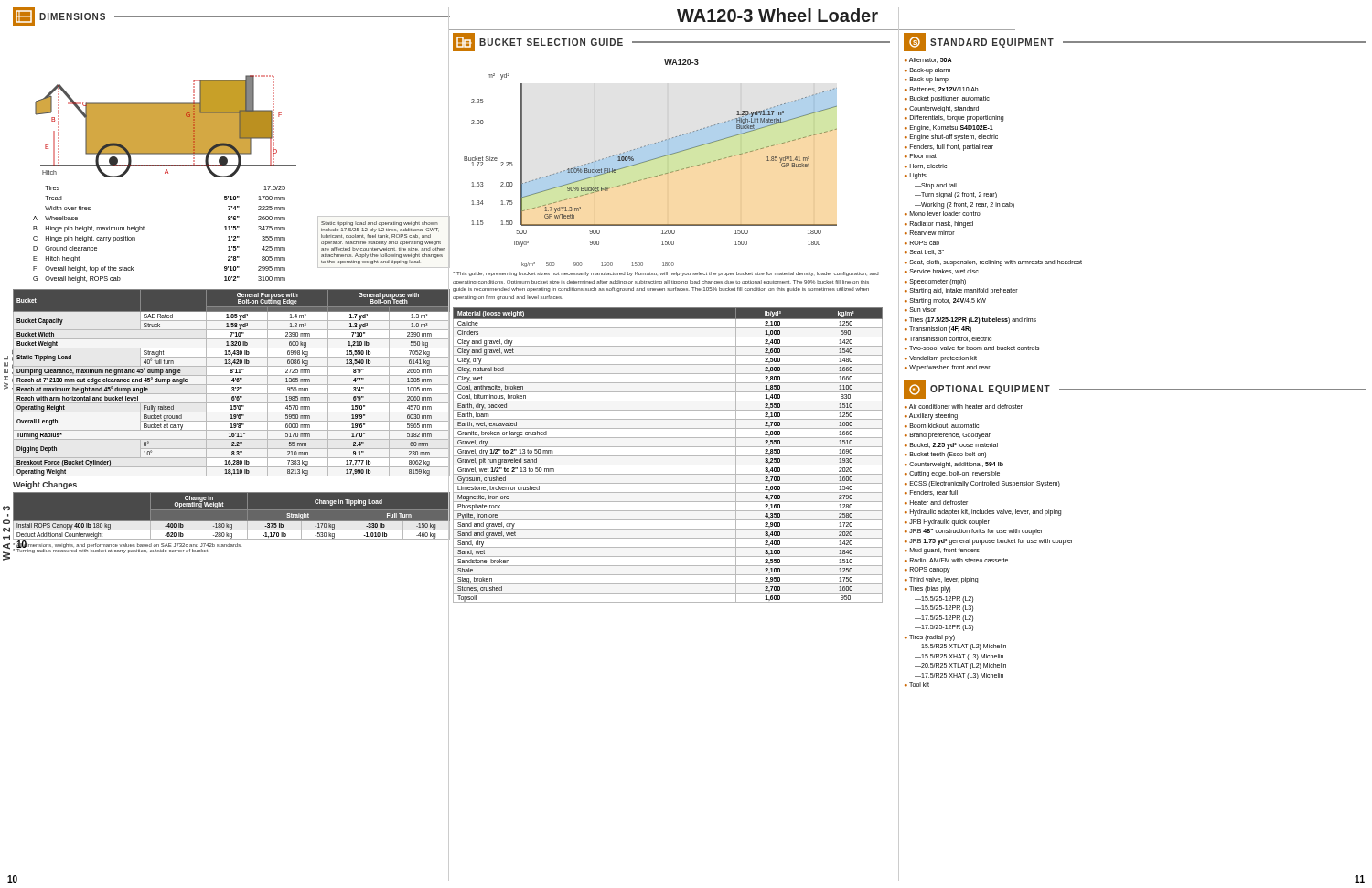Find the block starting "● Alternator, 50A"
This screenshot has width=1372, height=888.
tap(928, 60)
